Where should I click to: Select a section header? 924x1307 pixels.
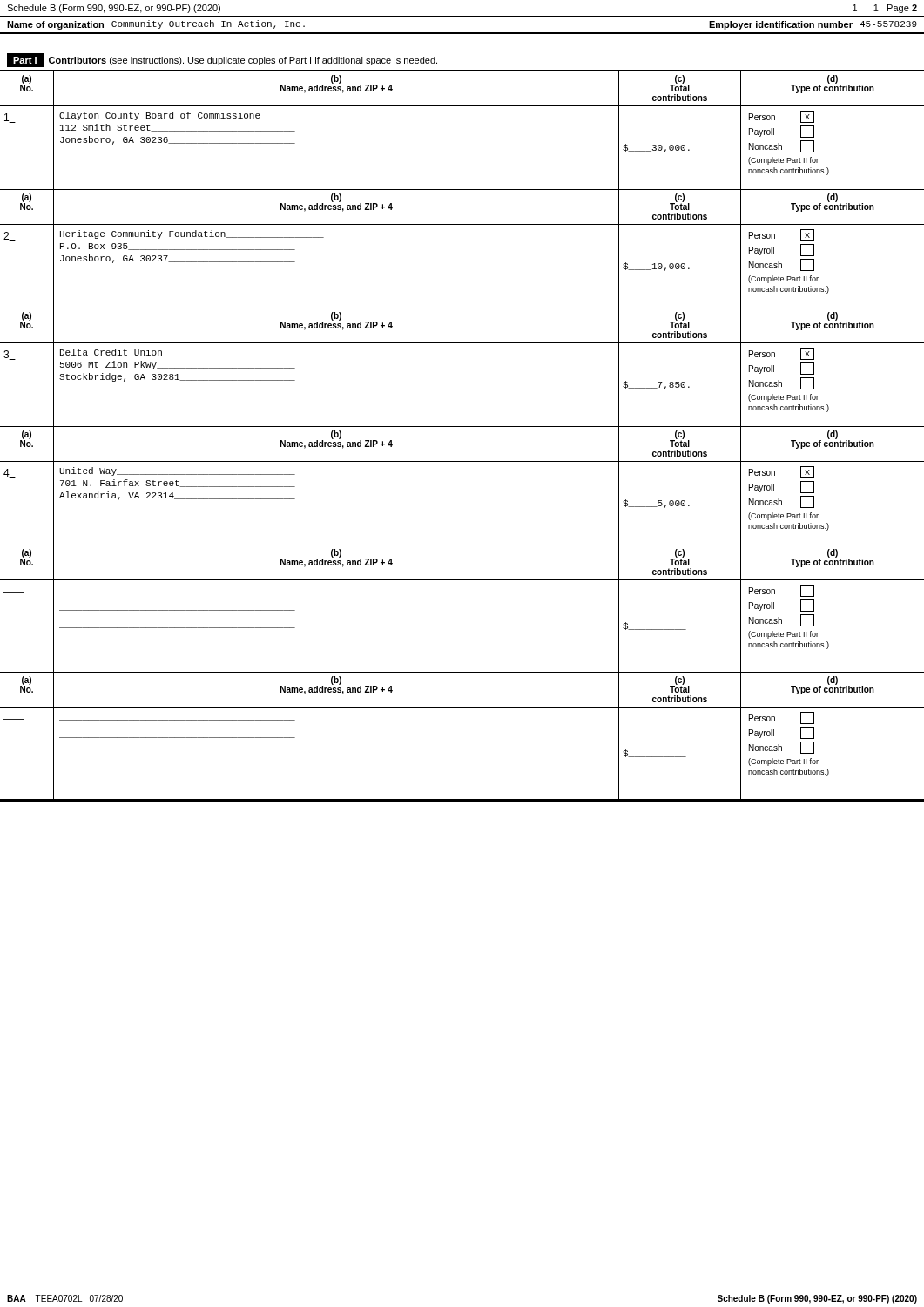(222, 60)
